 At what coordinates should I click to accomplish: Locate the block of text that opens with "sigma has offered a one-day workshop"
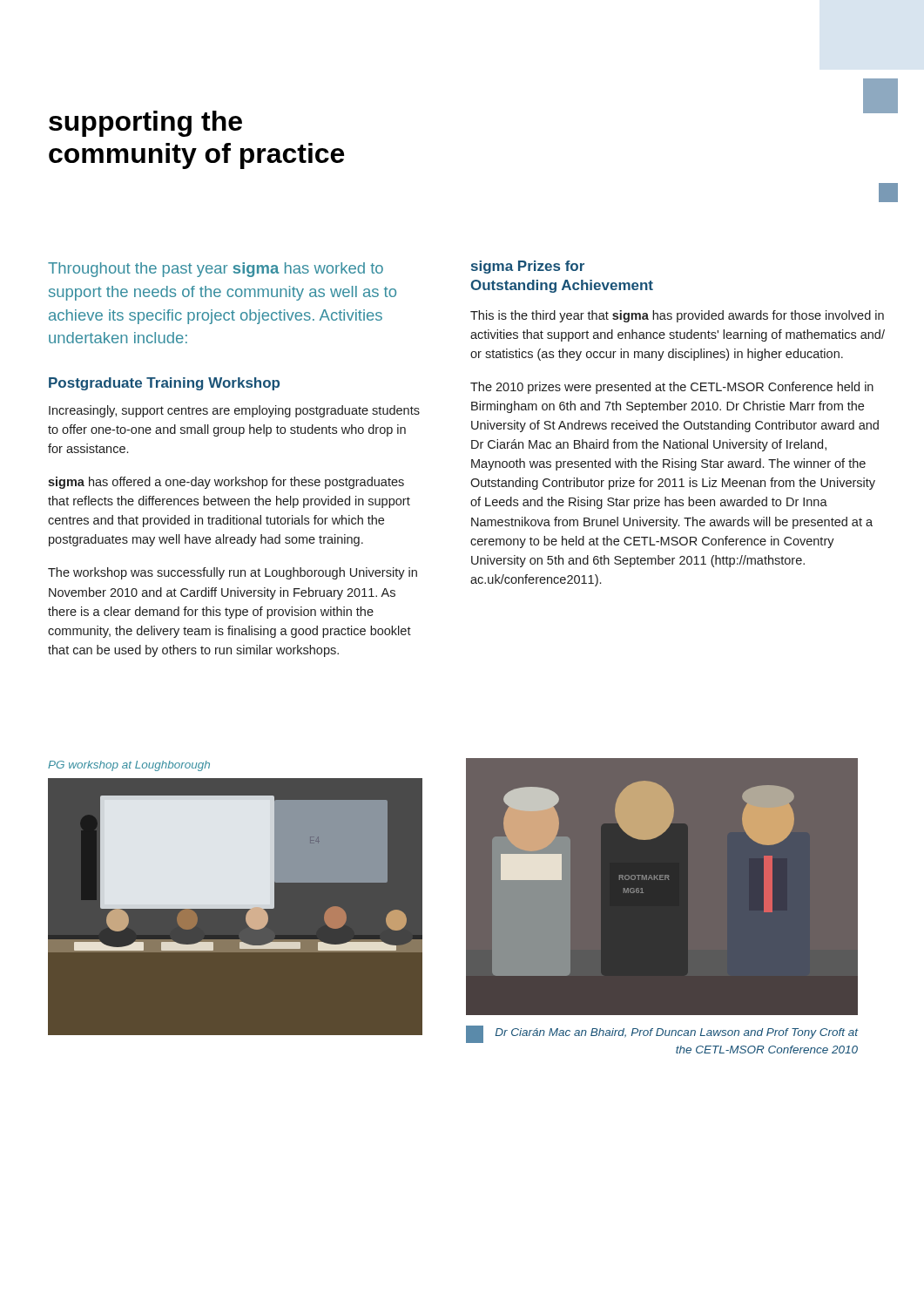coord(229,511)
